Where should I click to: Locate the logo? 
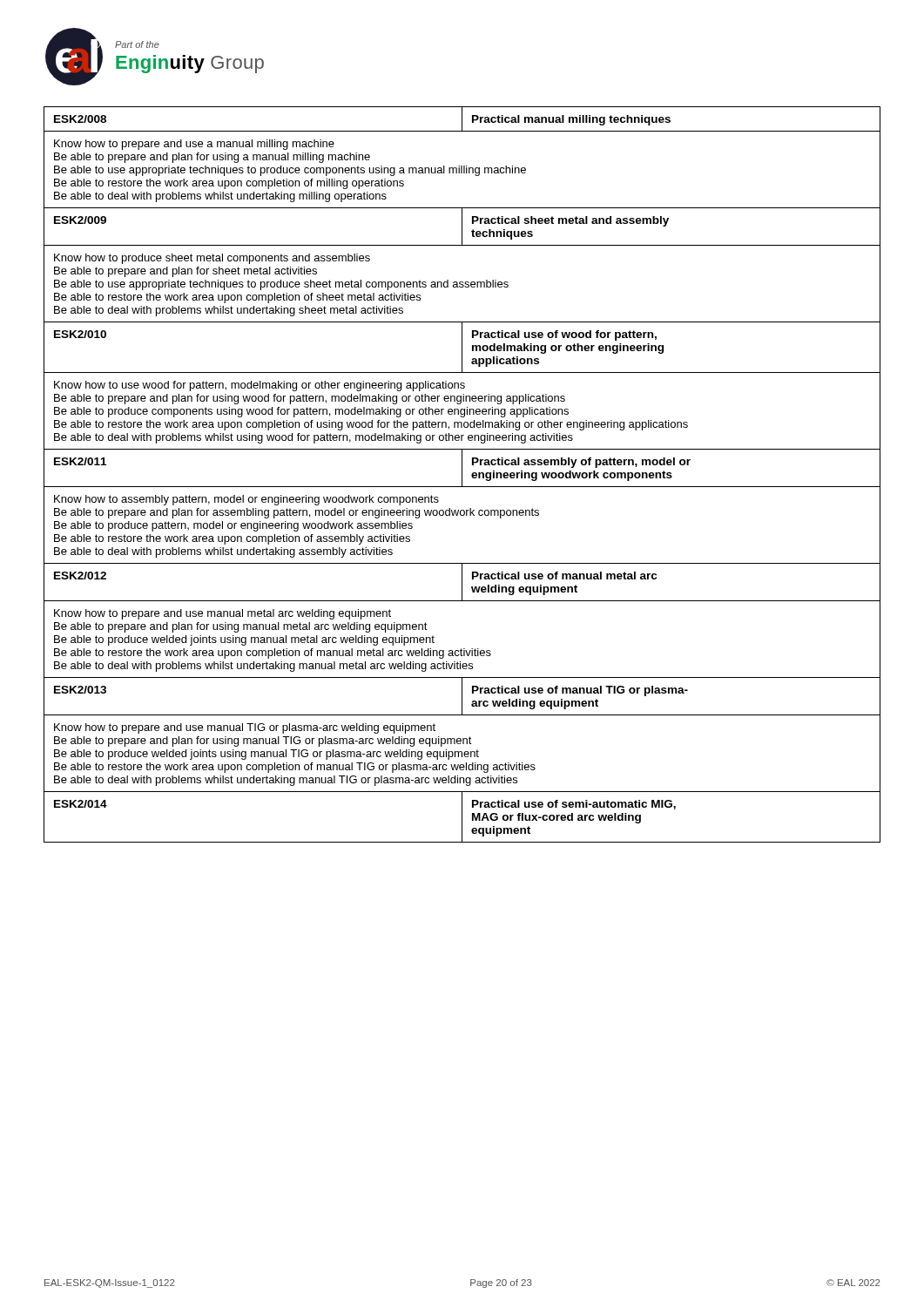coord(462,57)
